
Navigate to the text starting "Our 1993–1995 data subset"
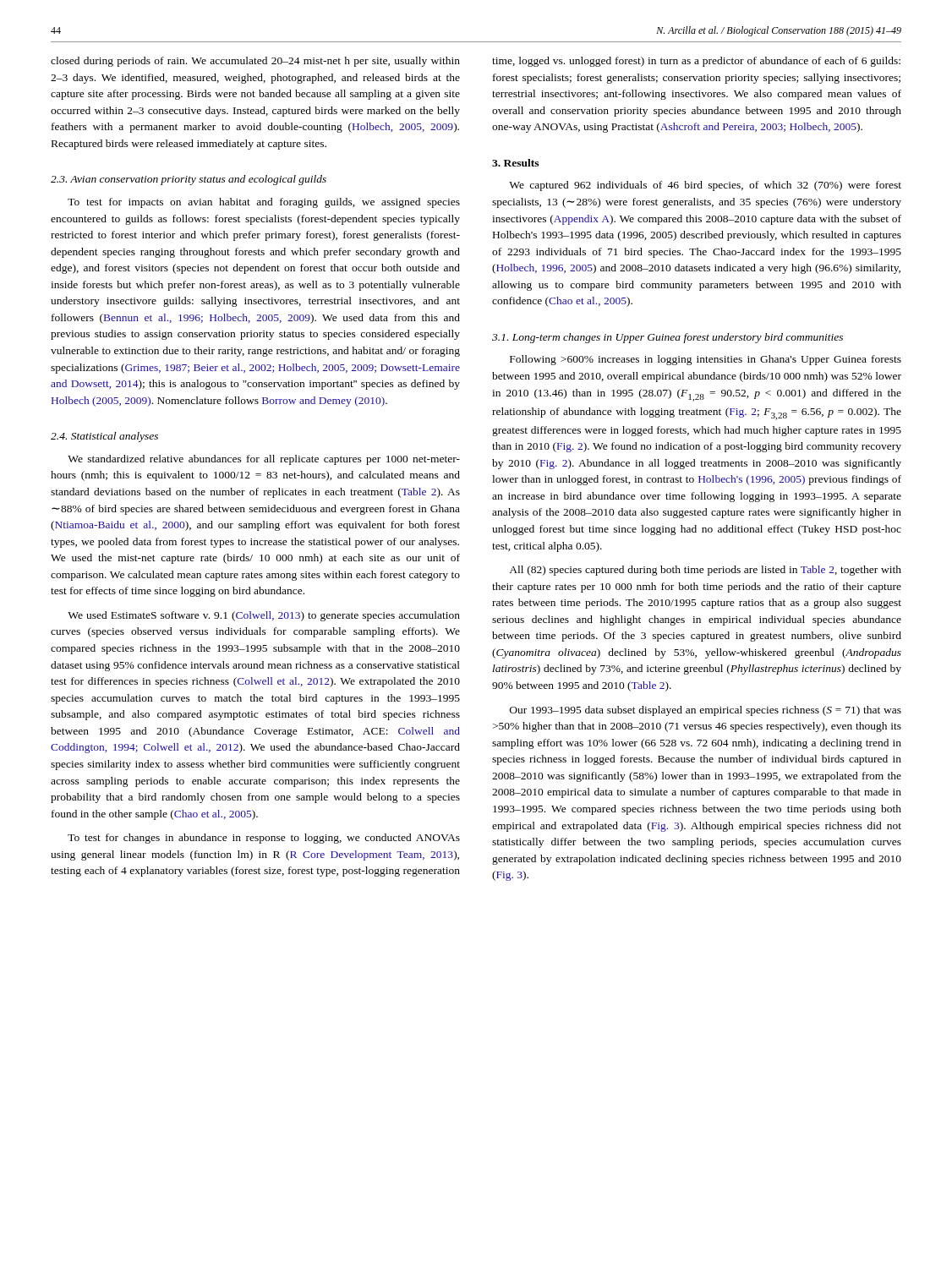[697, 792]
